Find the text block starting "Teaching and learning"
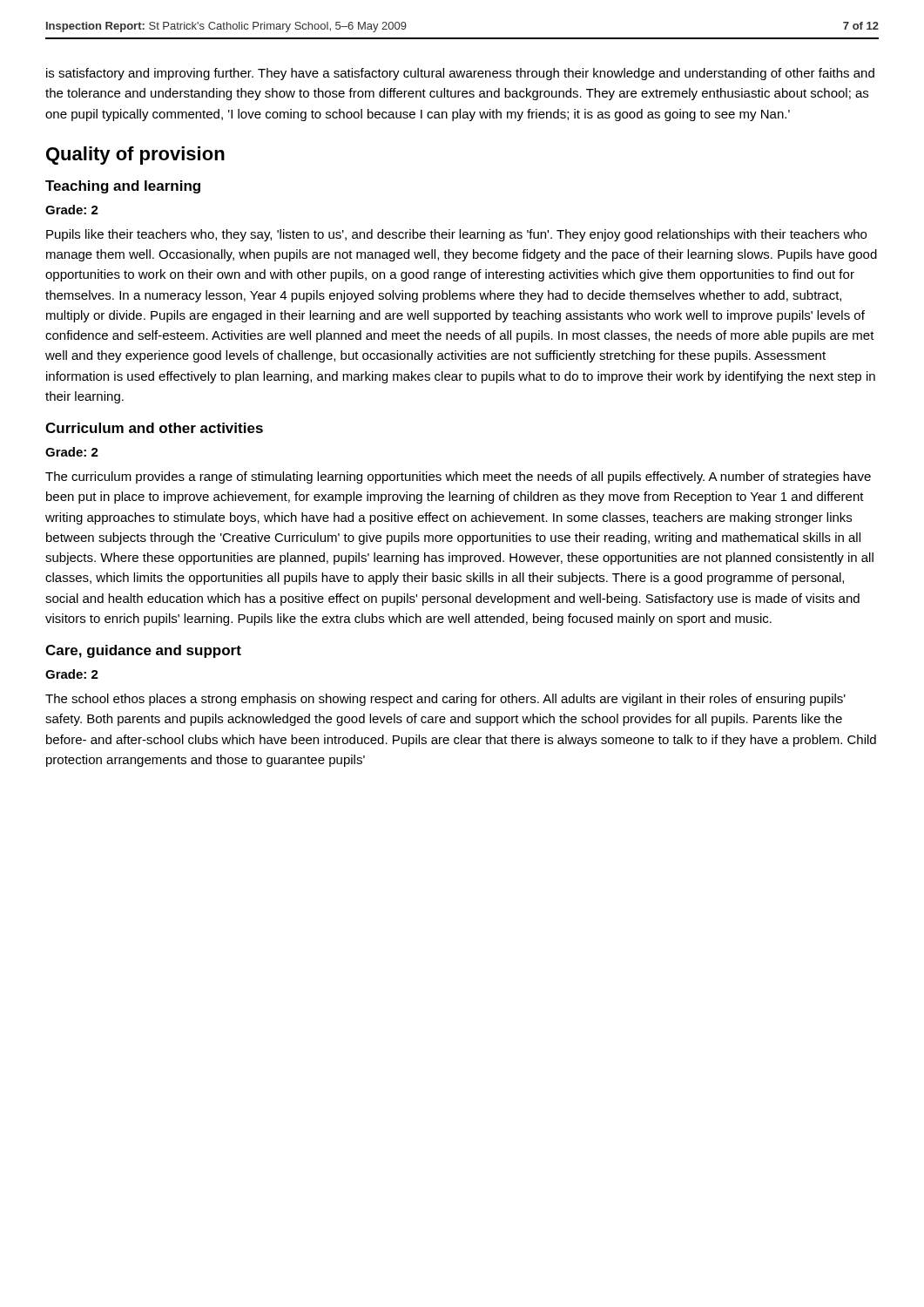 pos(123,186)
